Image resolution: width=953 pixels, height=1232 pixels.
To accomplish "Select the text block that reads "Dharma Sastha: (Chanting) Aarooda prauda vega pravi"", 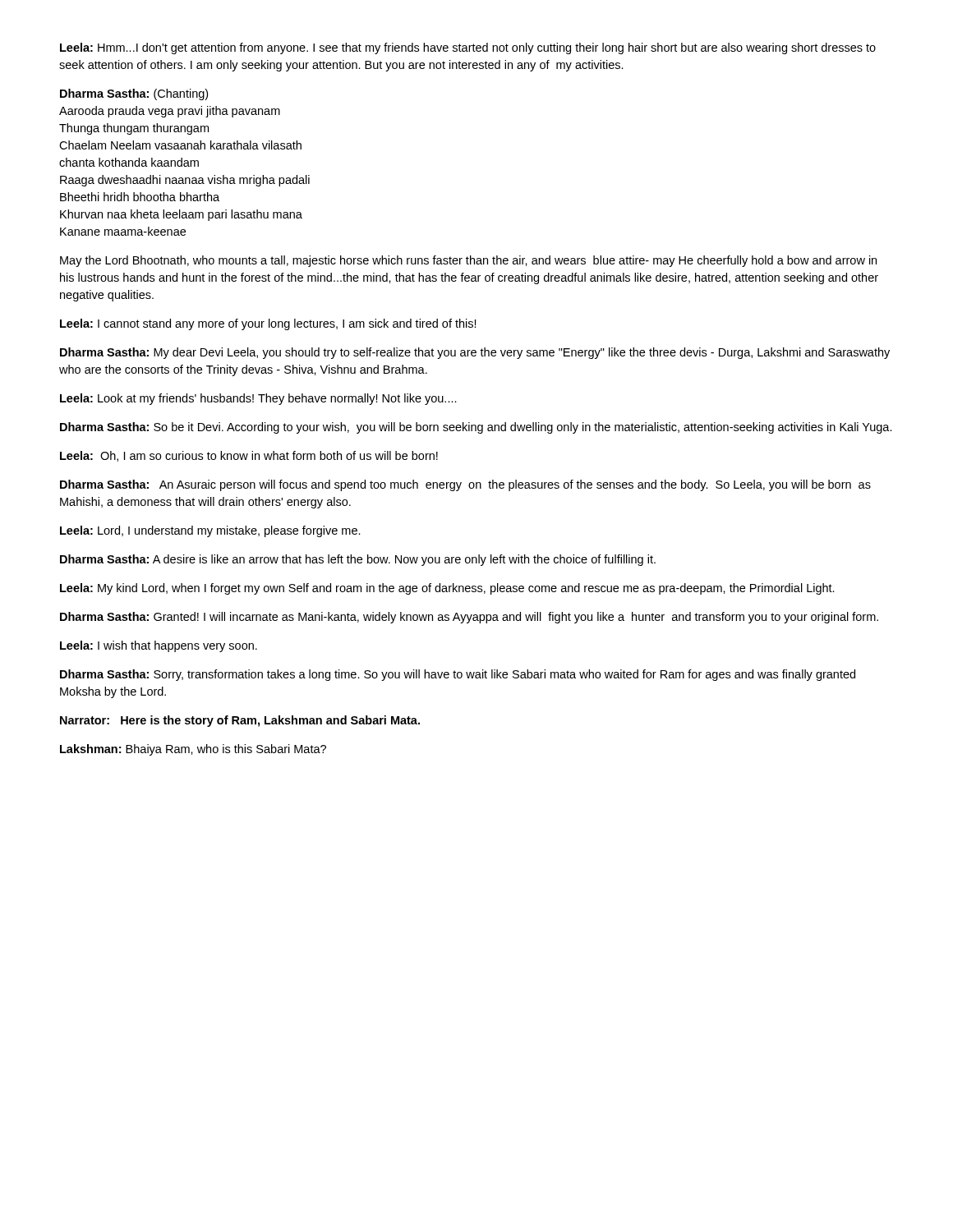I will 134,94.
